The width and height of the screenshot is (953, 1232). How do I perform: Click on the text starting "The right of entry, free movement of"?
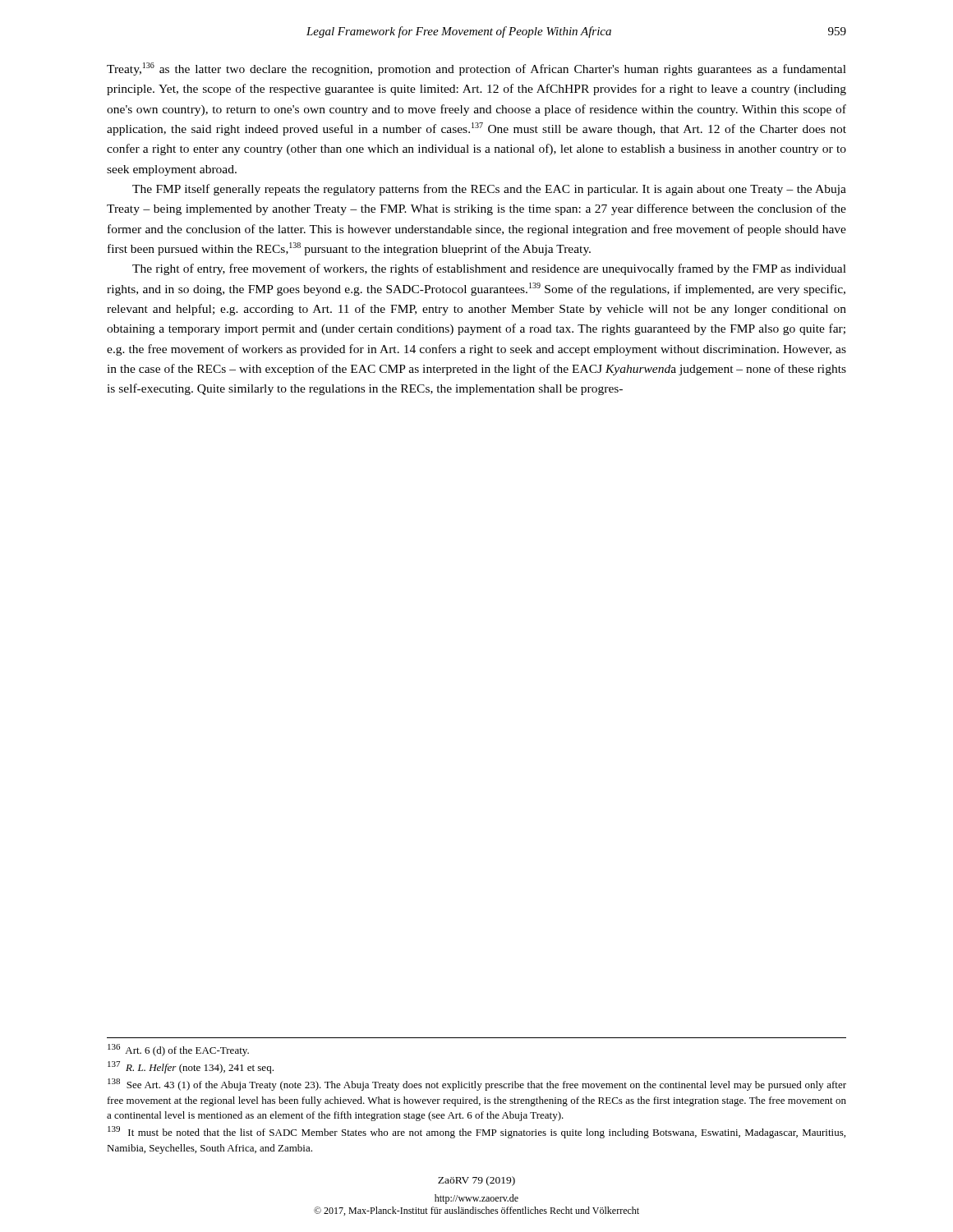click(476, 329)
